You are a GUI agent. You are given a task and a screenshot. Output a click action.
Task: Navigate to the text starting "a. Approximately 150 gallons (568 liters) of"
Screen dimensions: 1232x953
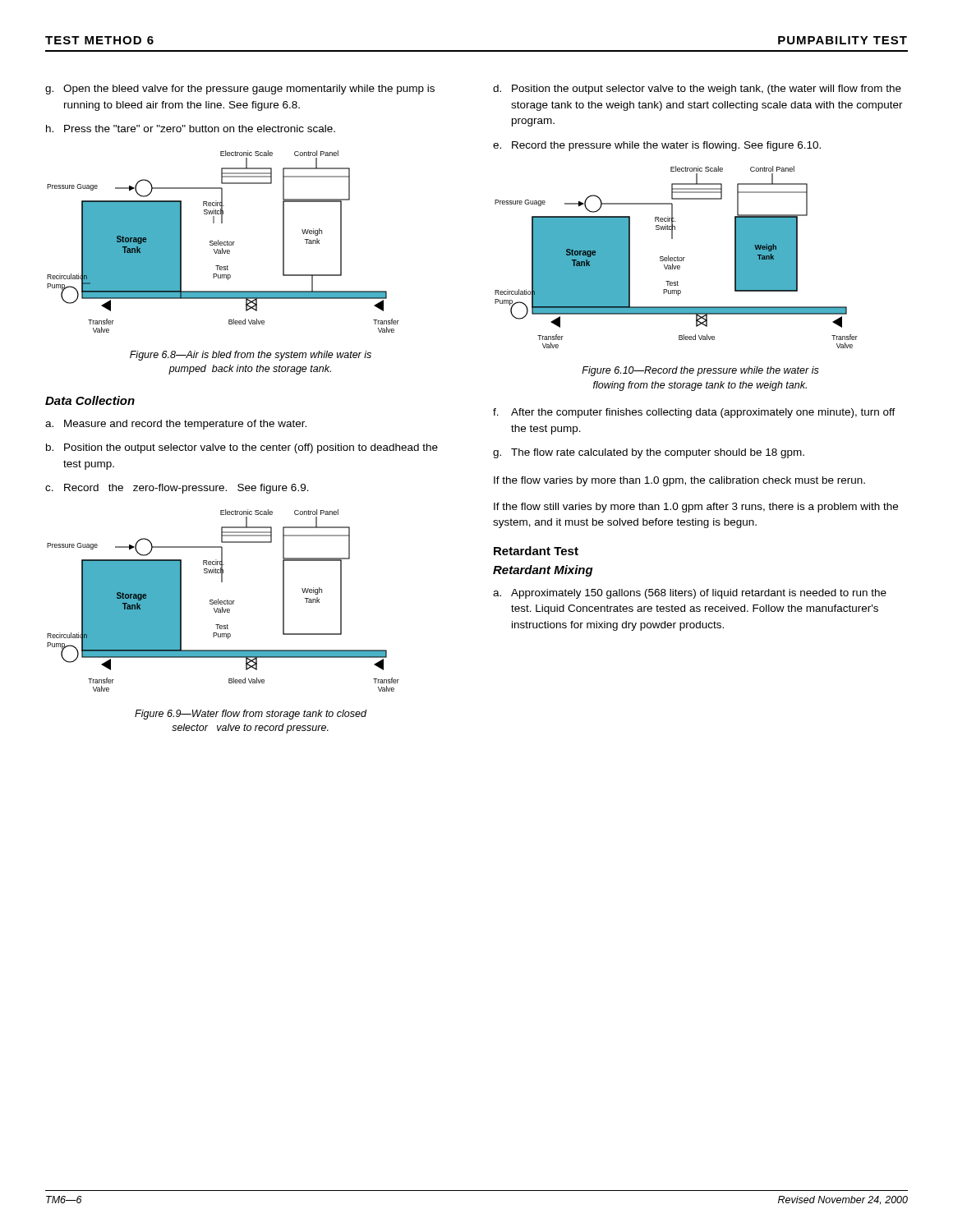(x=700, y=609)
